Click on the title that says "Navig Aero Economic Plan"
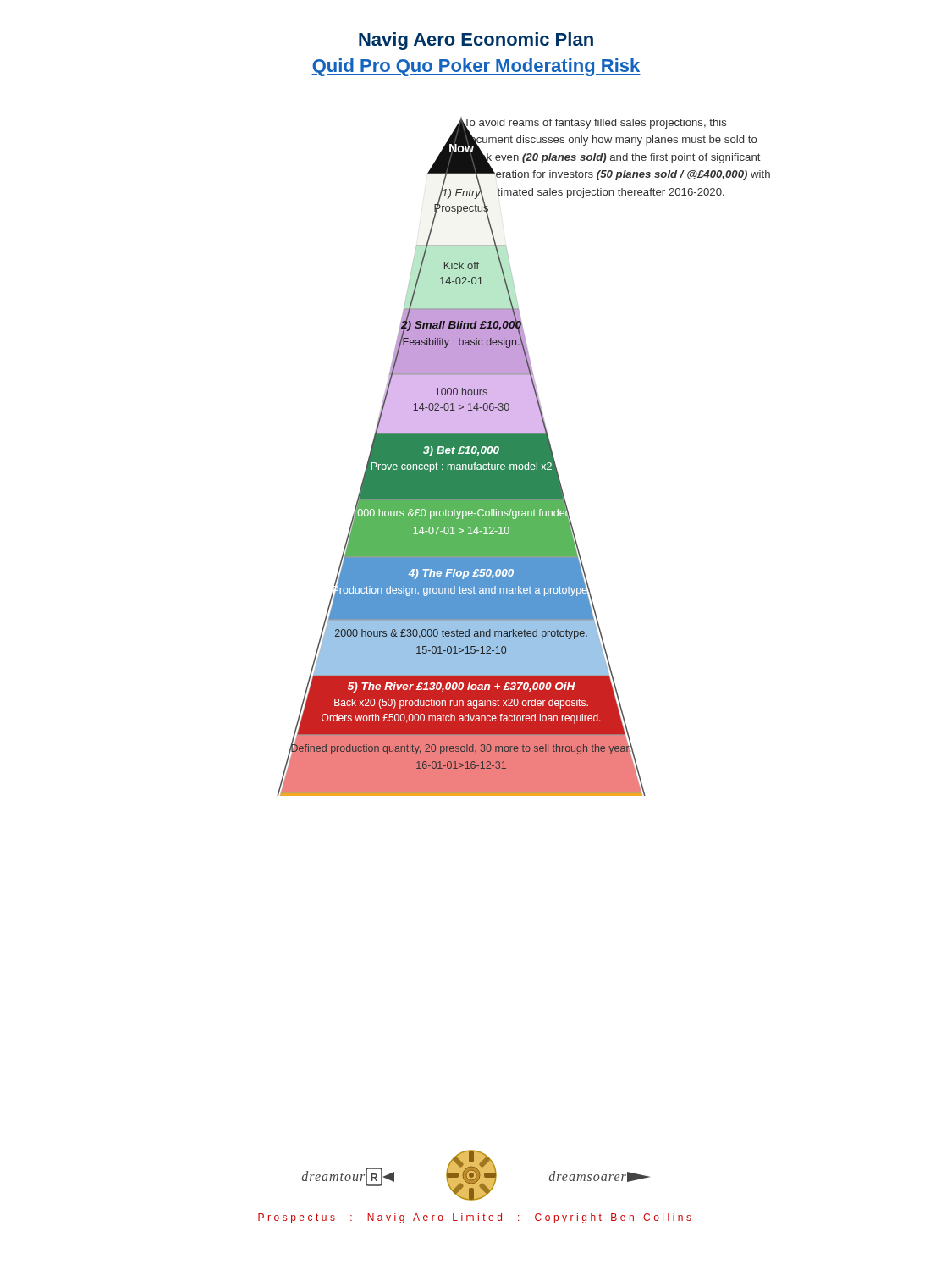Screen dimensions: 1270x952 tap(476, 53)
